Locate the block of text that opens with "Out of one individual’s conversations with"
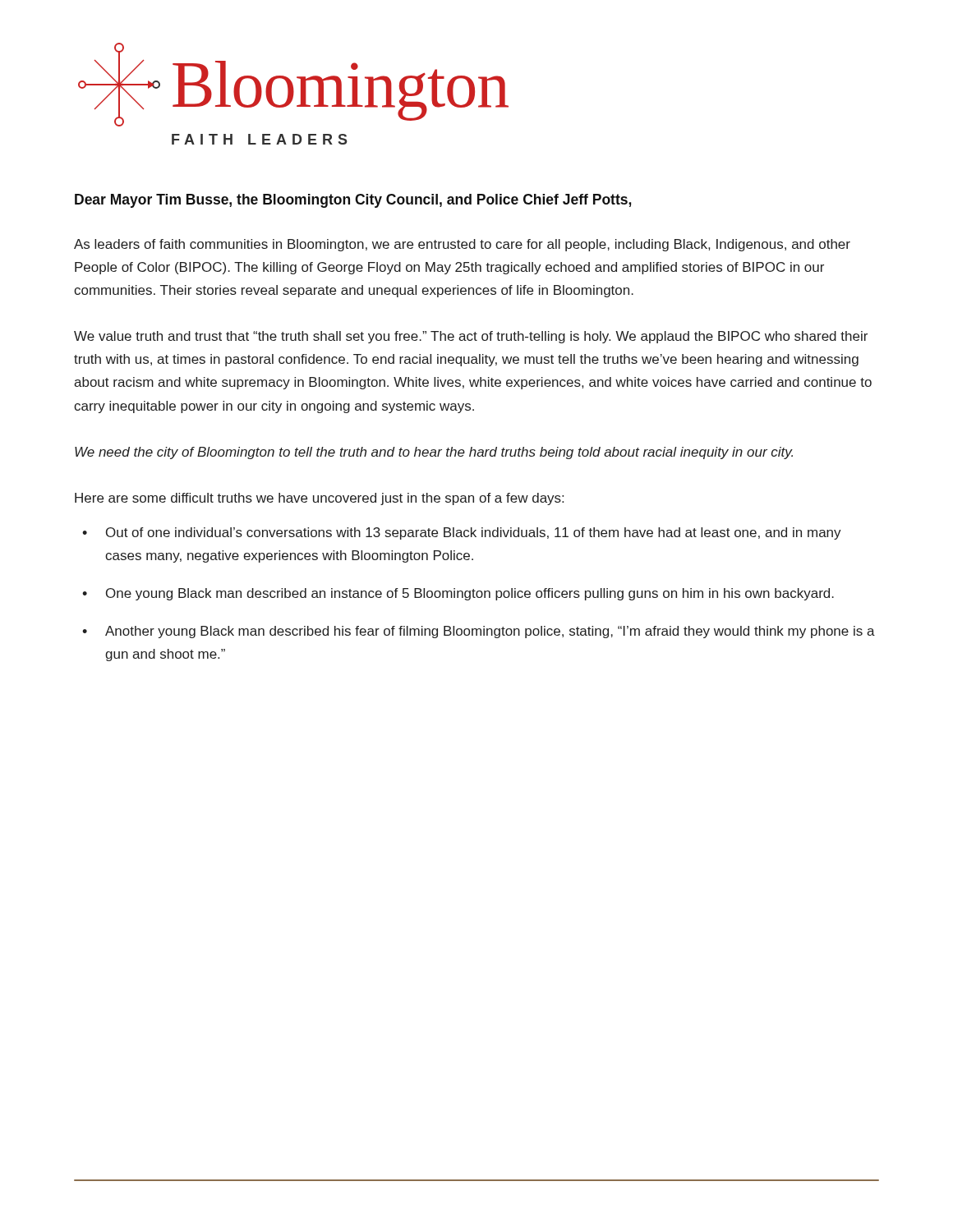 (473, 544)
